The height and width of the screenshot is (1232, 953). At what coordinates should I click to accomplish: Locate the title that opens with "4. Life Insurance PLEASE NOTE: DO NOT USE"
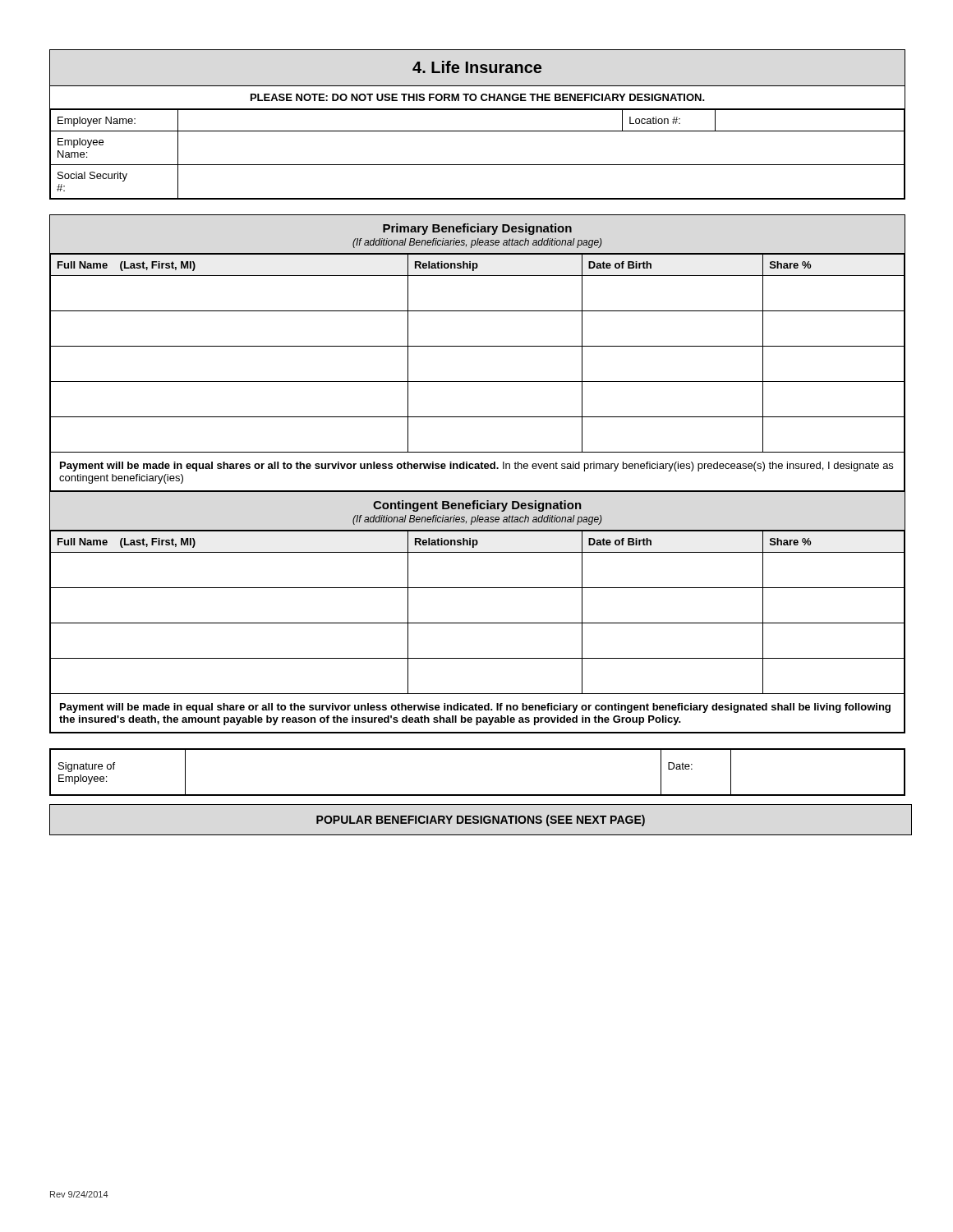[x=477, y=124]
